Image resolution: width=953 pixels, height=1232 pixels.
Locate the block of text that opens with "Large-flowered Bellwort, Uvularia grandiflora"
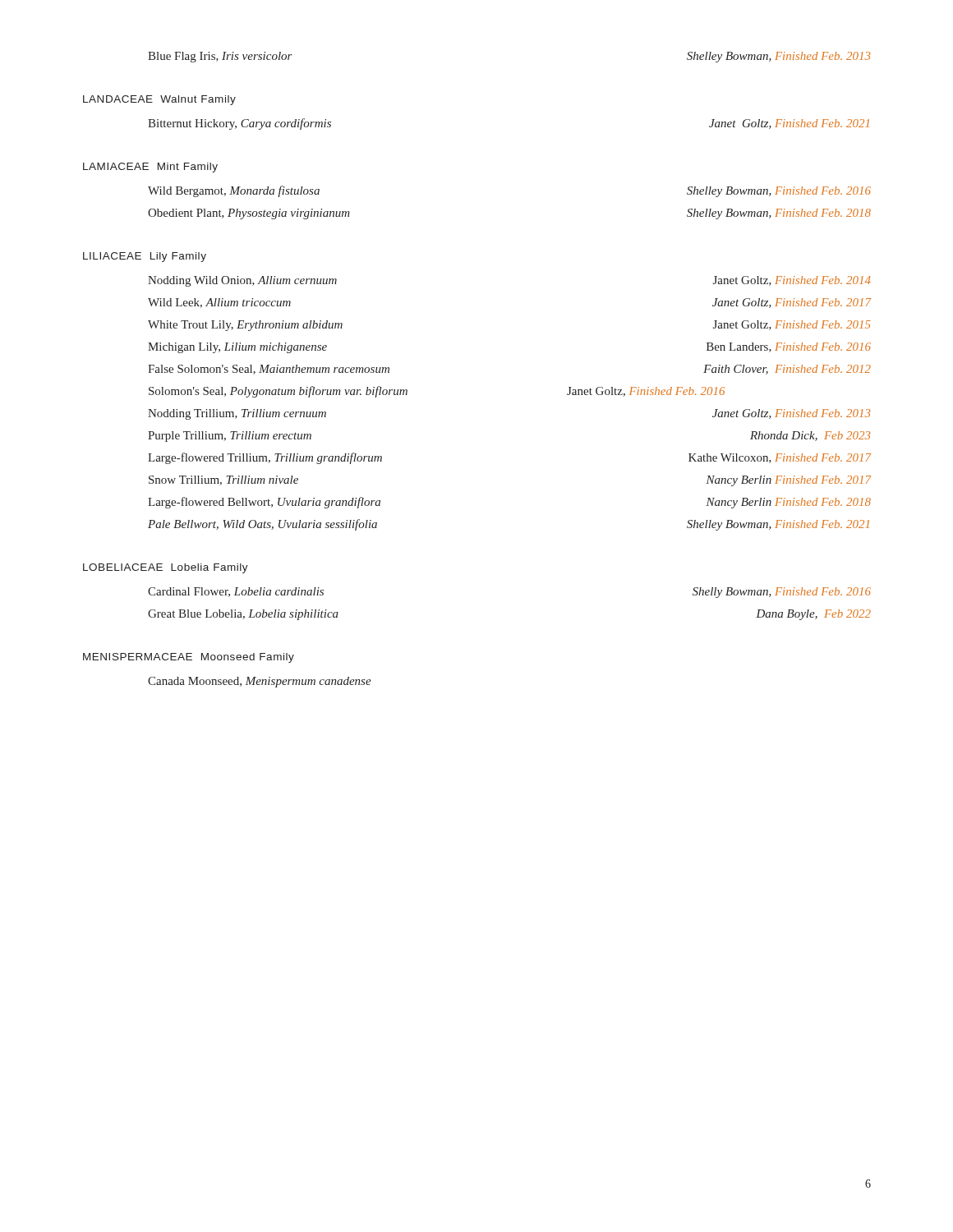point(264,502)
